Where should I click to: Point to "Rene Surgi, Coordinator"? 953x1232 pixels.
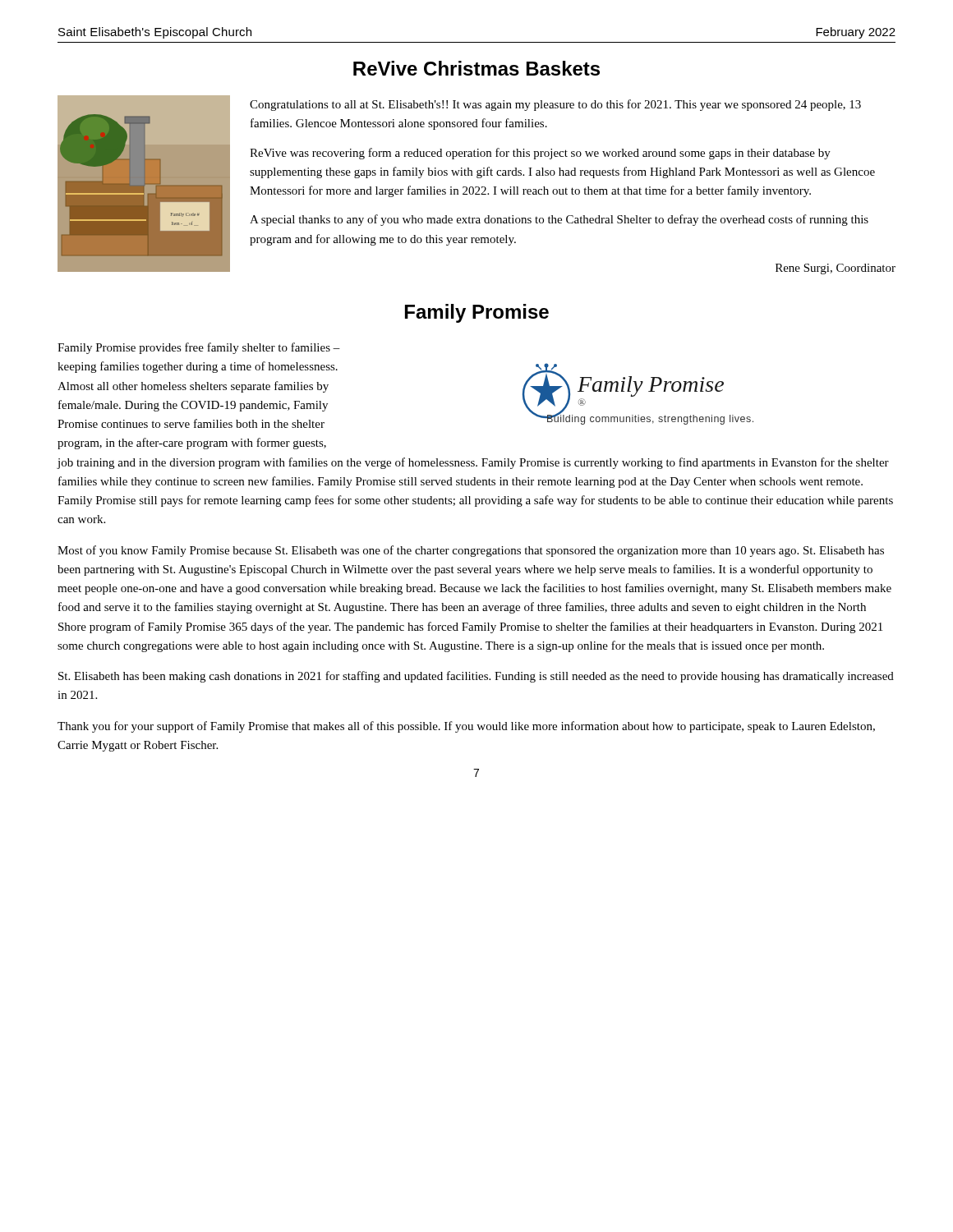[835, 268]
